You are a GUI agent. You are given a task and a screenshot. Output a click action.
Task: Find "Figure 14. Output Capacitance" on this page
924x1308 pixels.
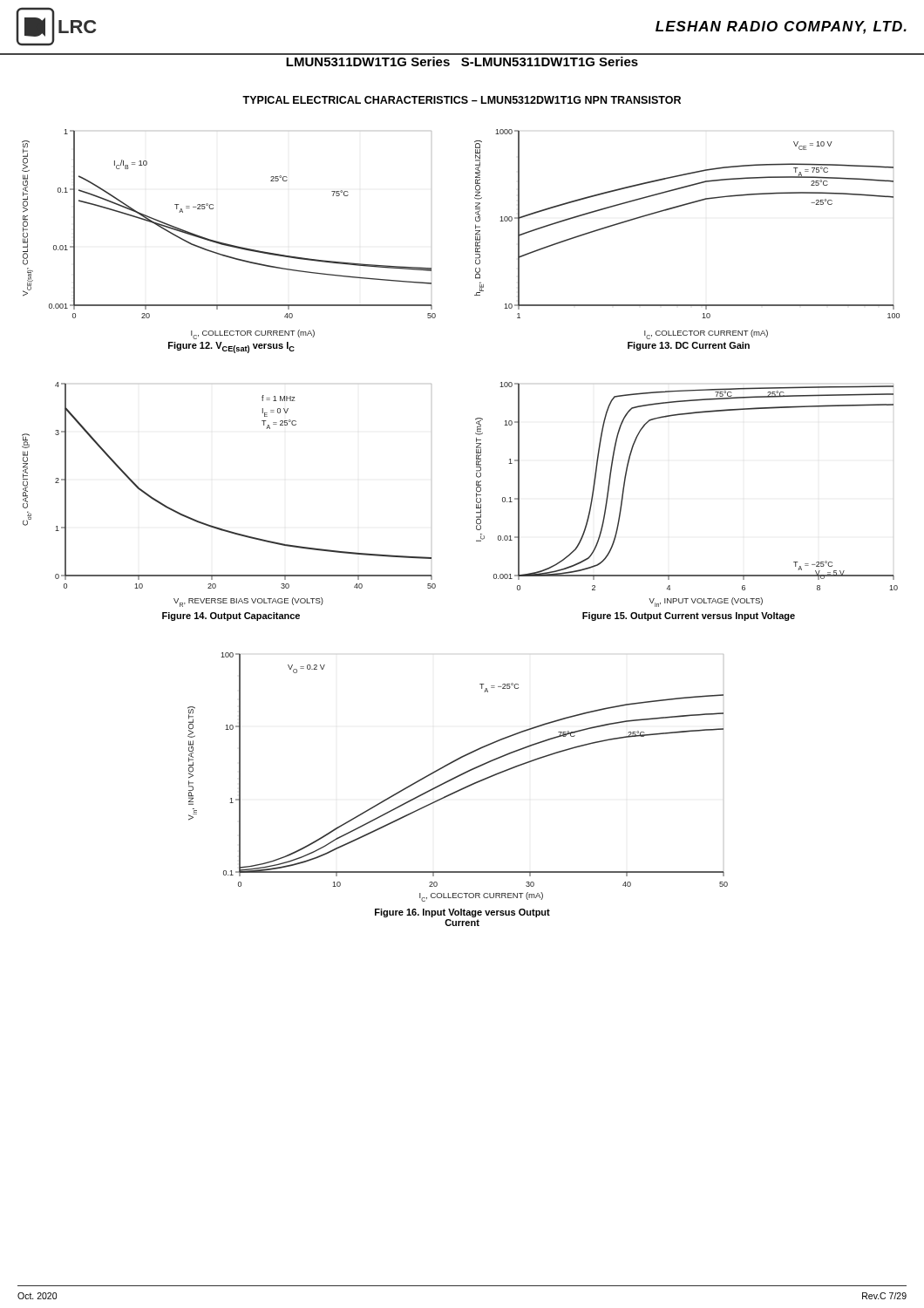(x=231, y=616)
